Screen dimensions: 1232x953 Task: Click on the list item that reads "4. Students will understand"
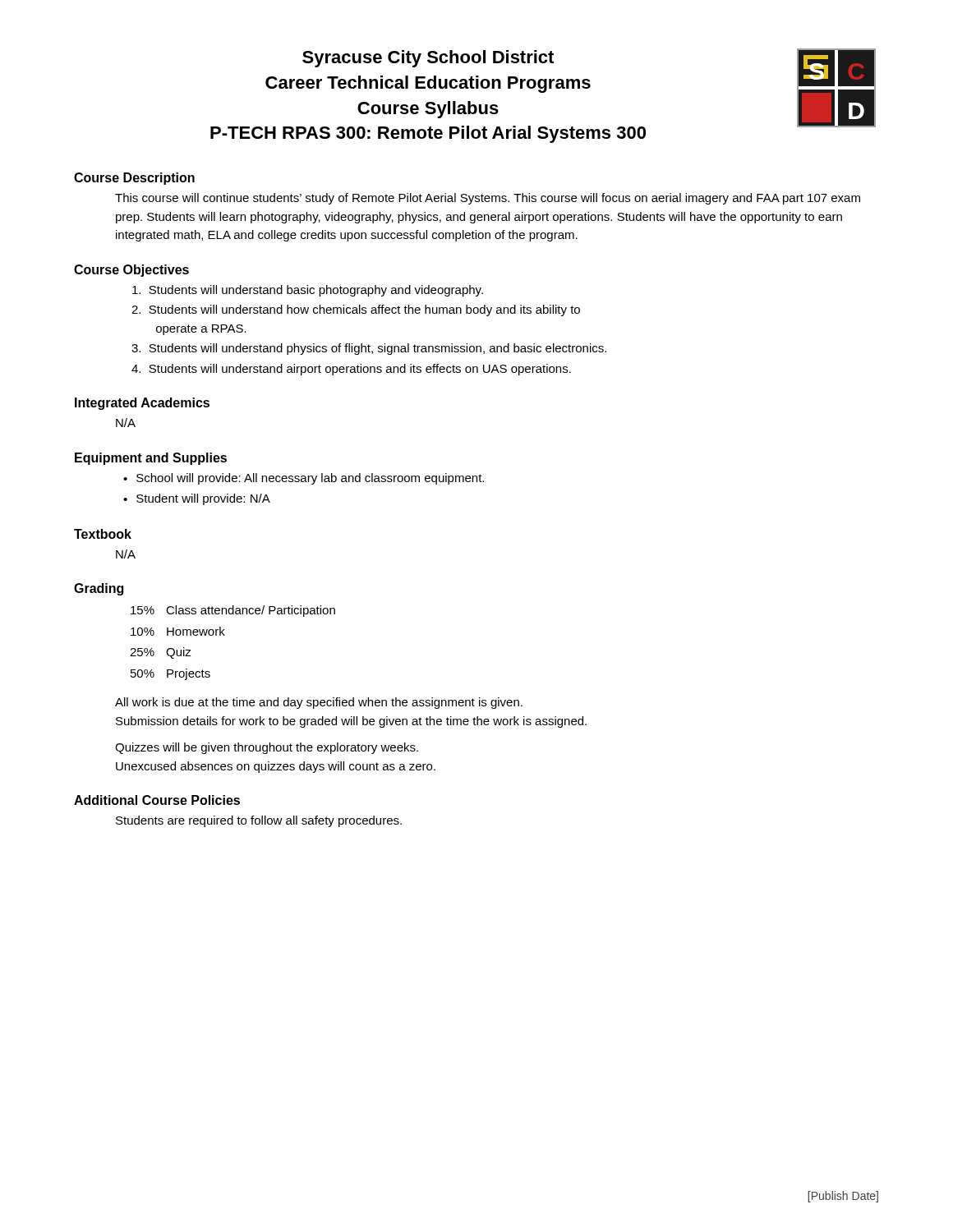point(352,368)
